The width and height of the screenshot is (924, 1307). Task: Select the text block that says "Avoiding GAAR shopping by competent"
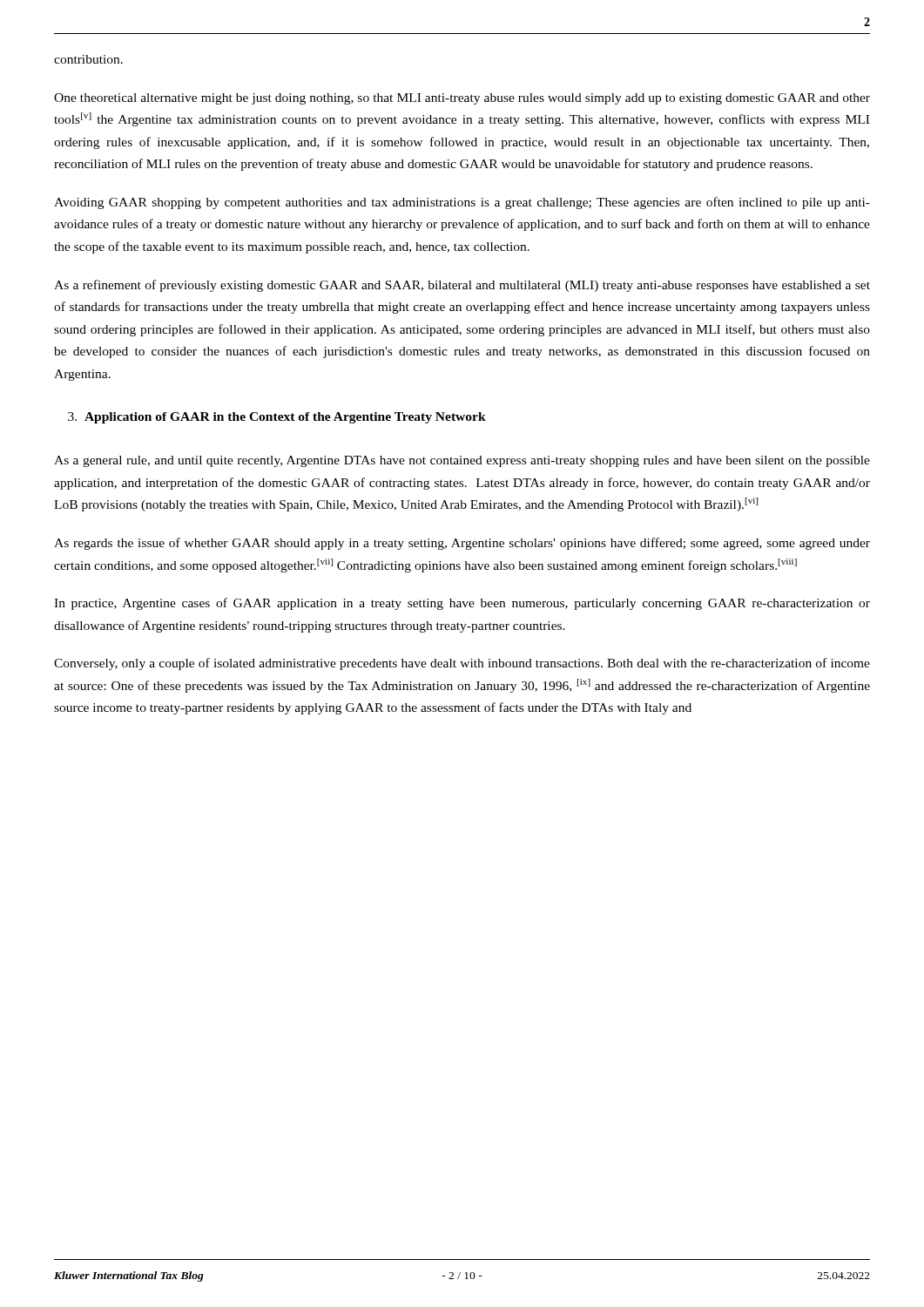tap(462, 224)
